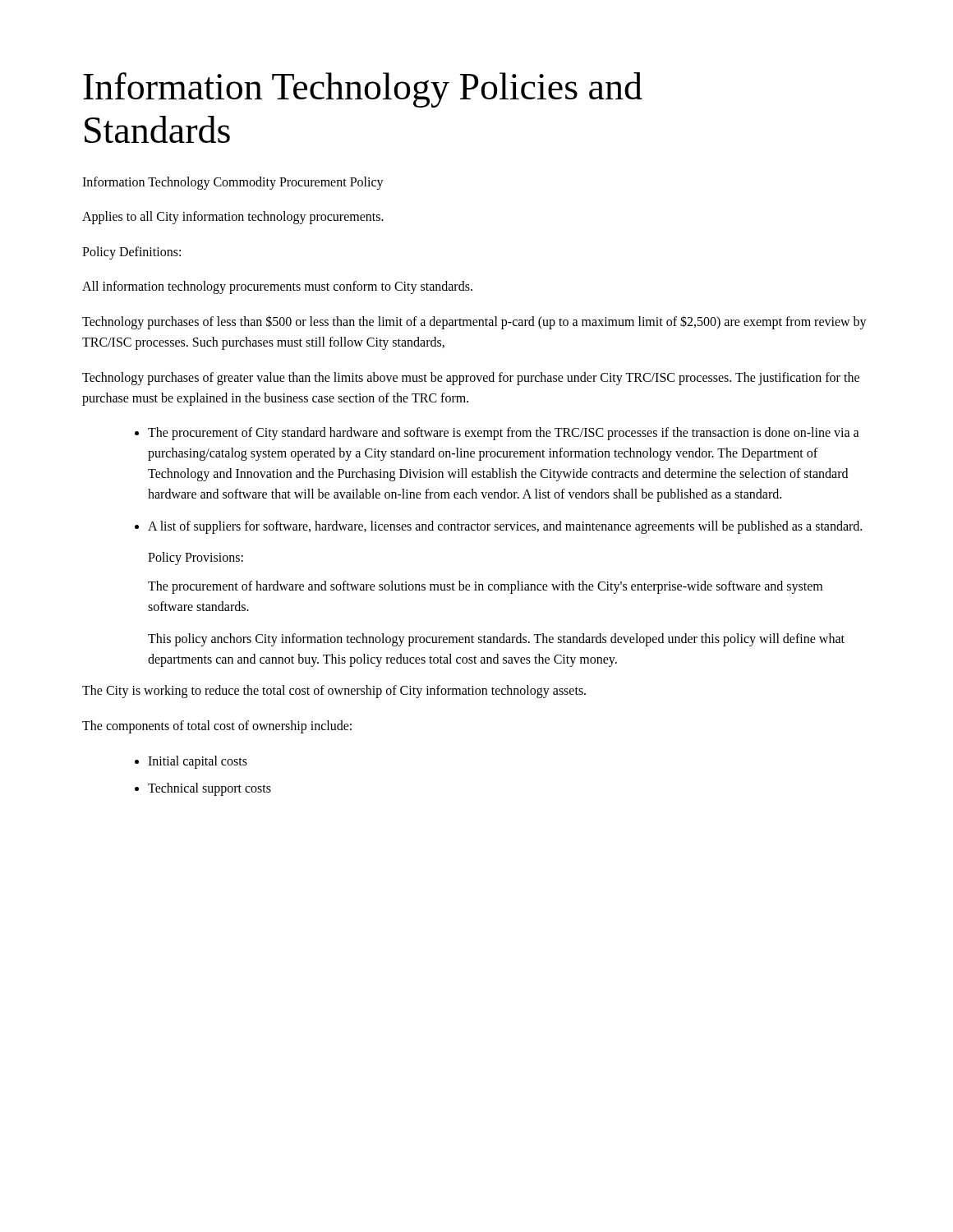The image size is (953, 1232).
Task: Click on the list item that reads "Technical support costs"
Action: (x=209, y=788)
